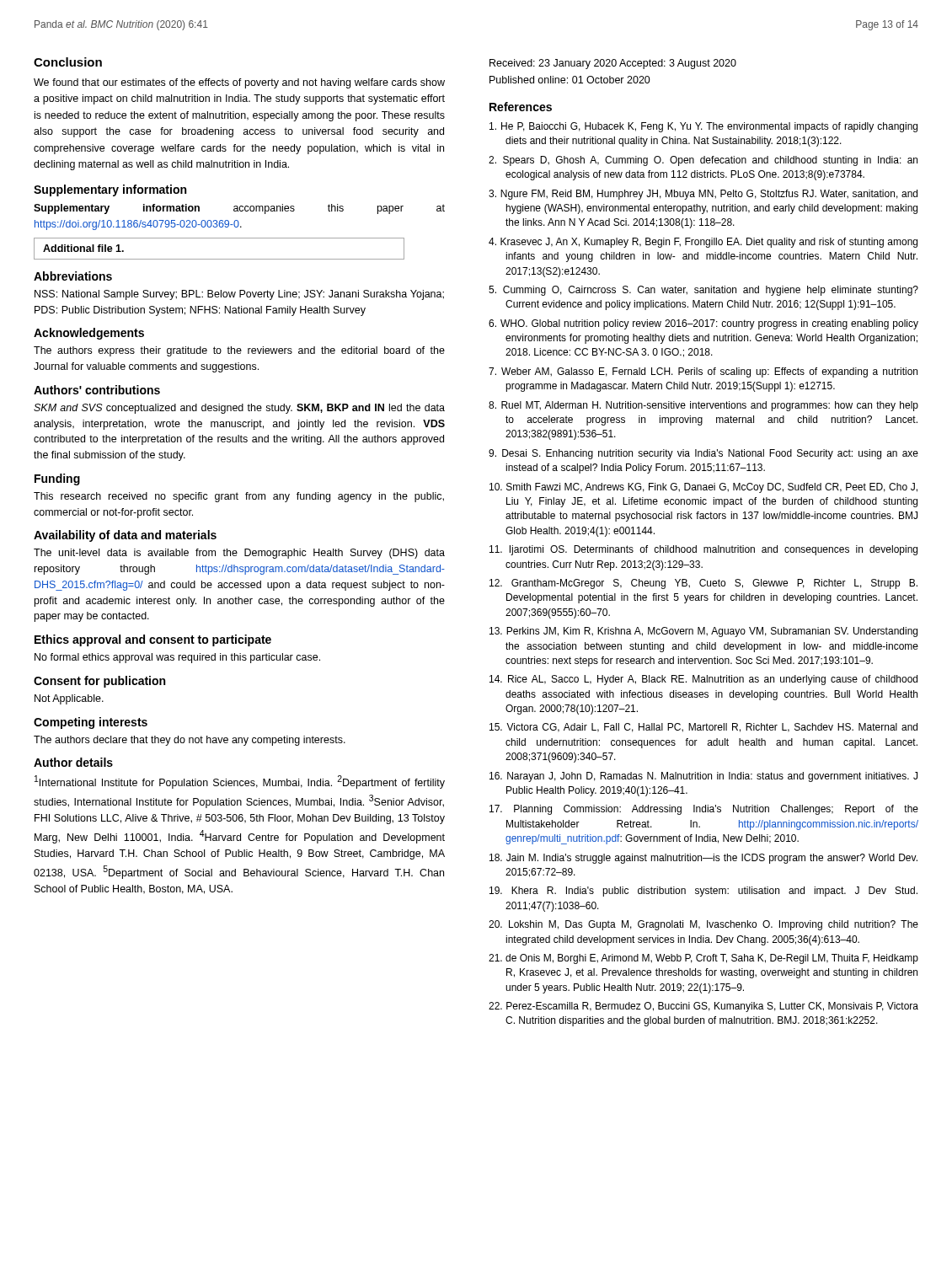Find the section header that reads "Authors' contributions"
Image resolution: width=952 pixels, height=1264 pixels.
click(x=97, y=390)
